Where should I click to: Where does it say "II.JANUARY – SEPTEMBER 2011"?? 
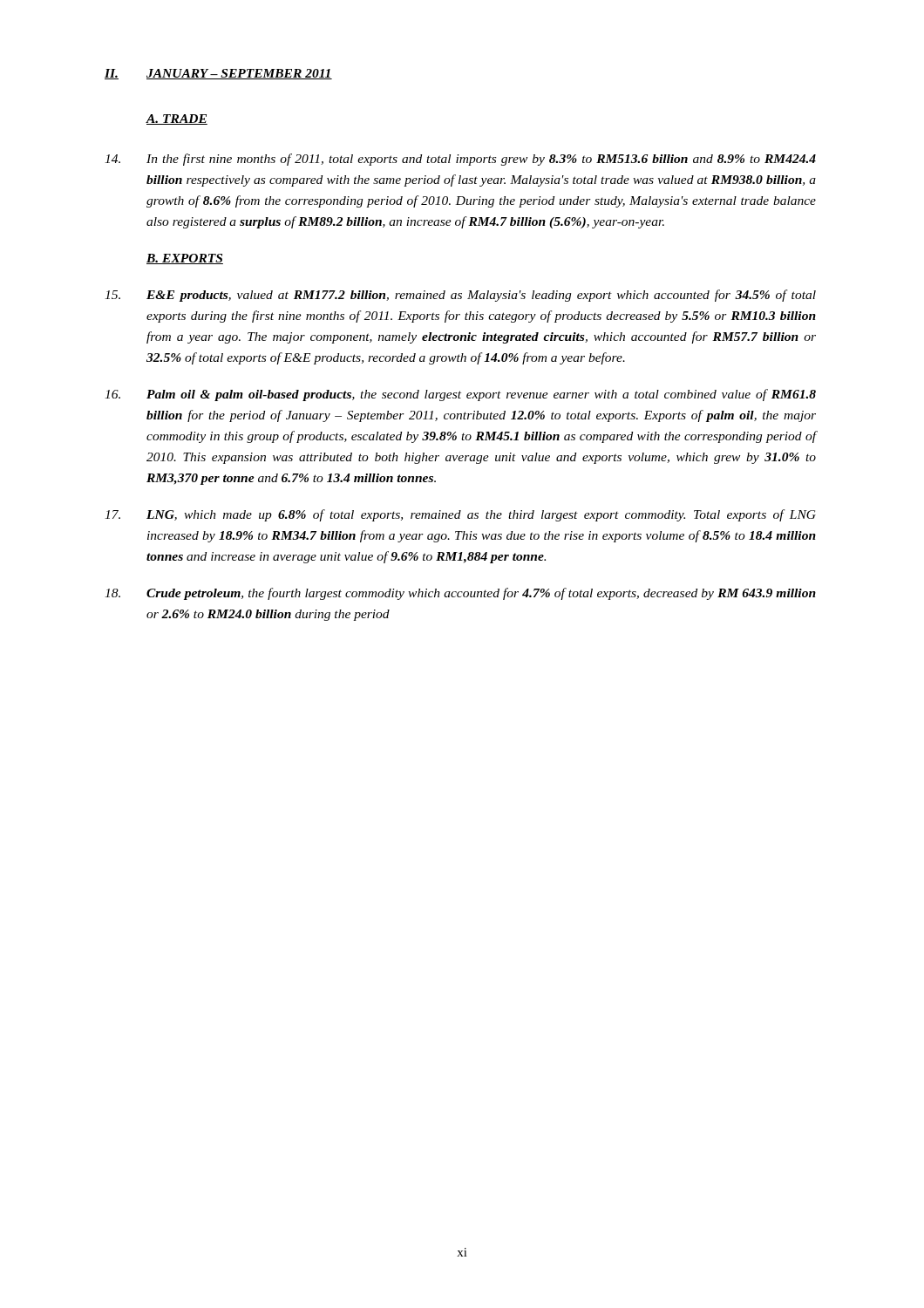click(218, 73)
